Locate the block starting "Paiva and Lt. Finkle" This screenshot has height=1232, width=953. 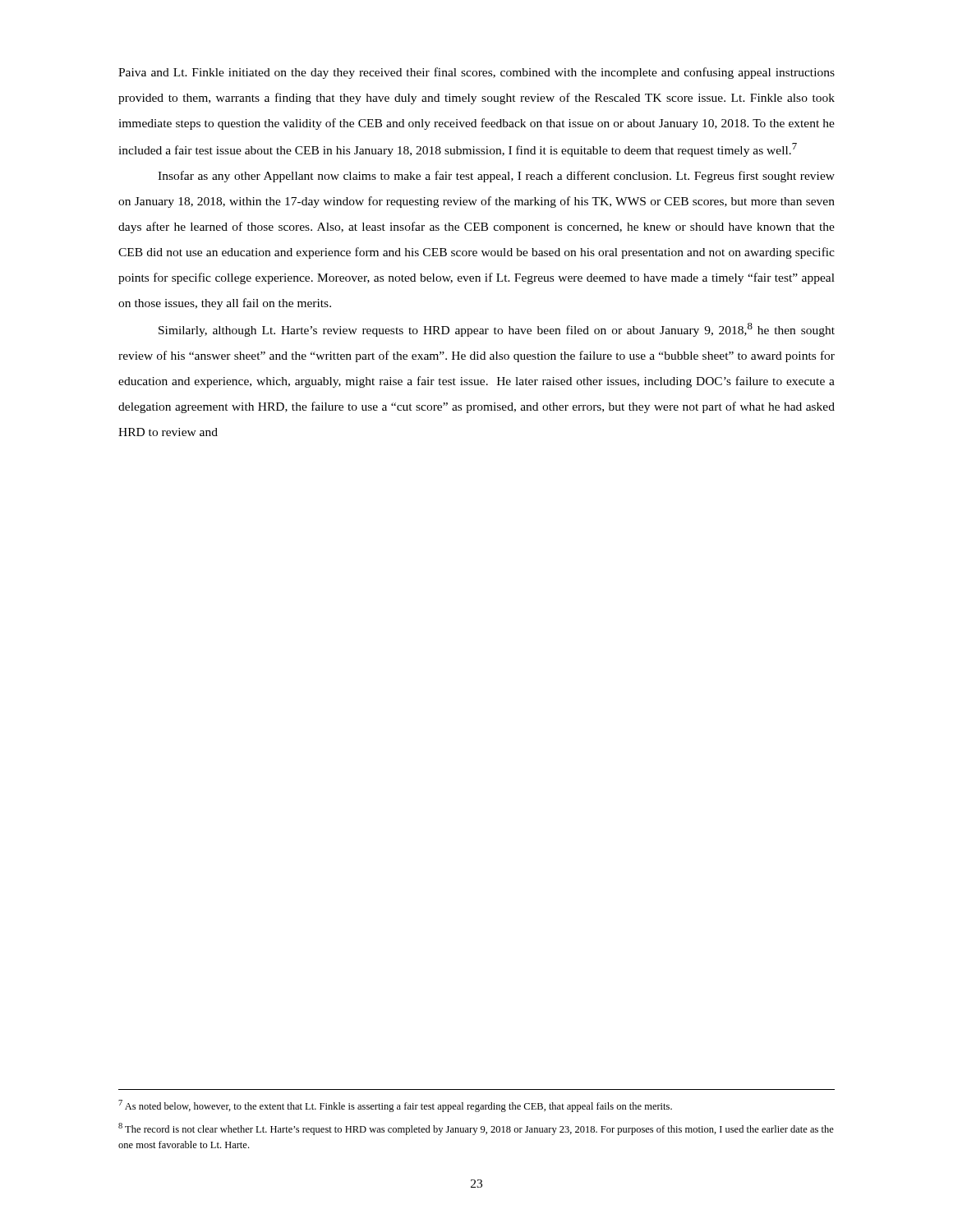click(476, 111)
